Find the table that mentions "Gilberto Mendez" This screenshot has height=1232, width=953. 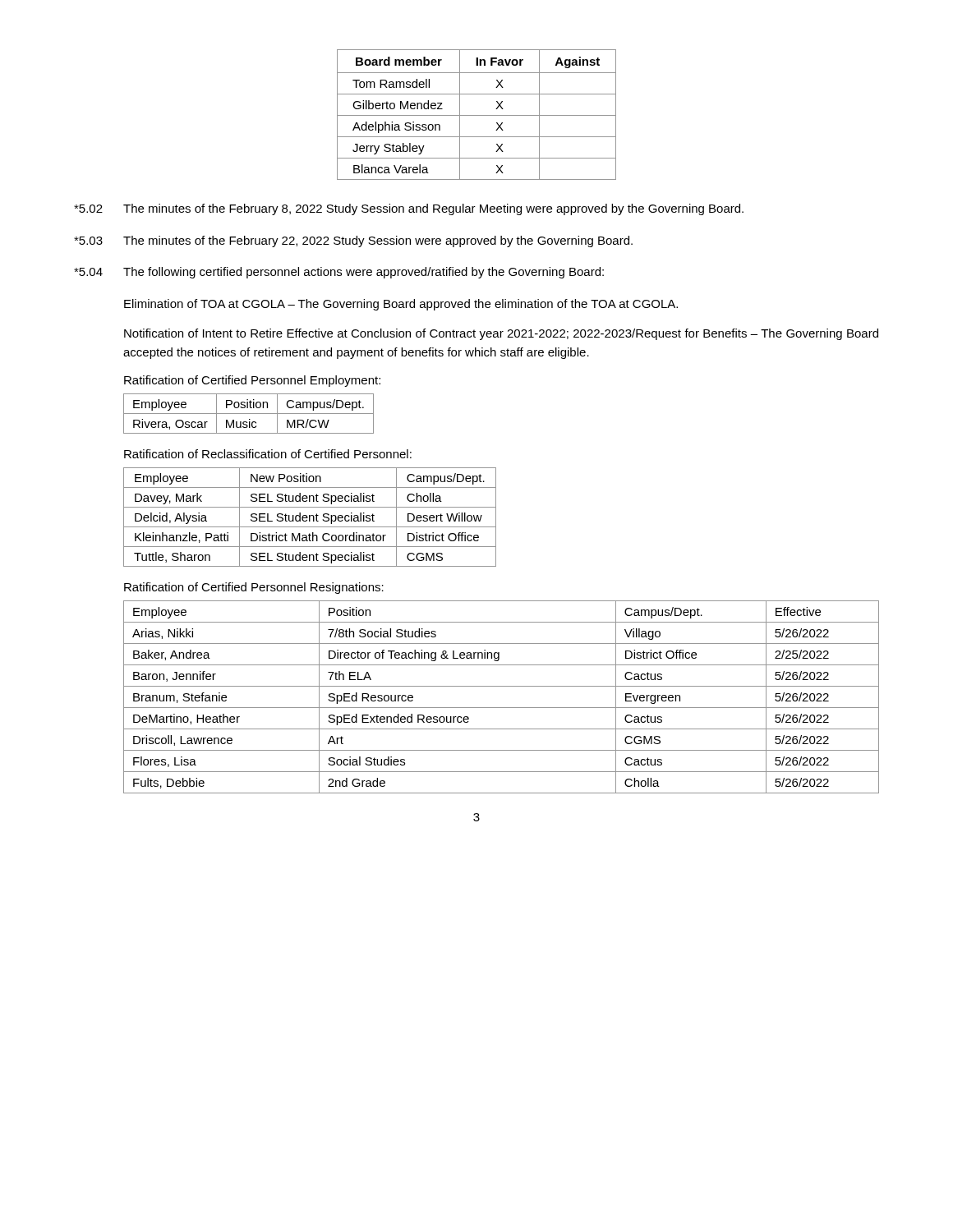tap(476, 115)
